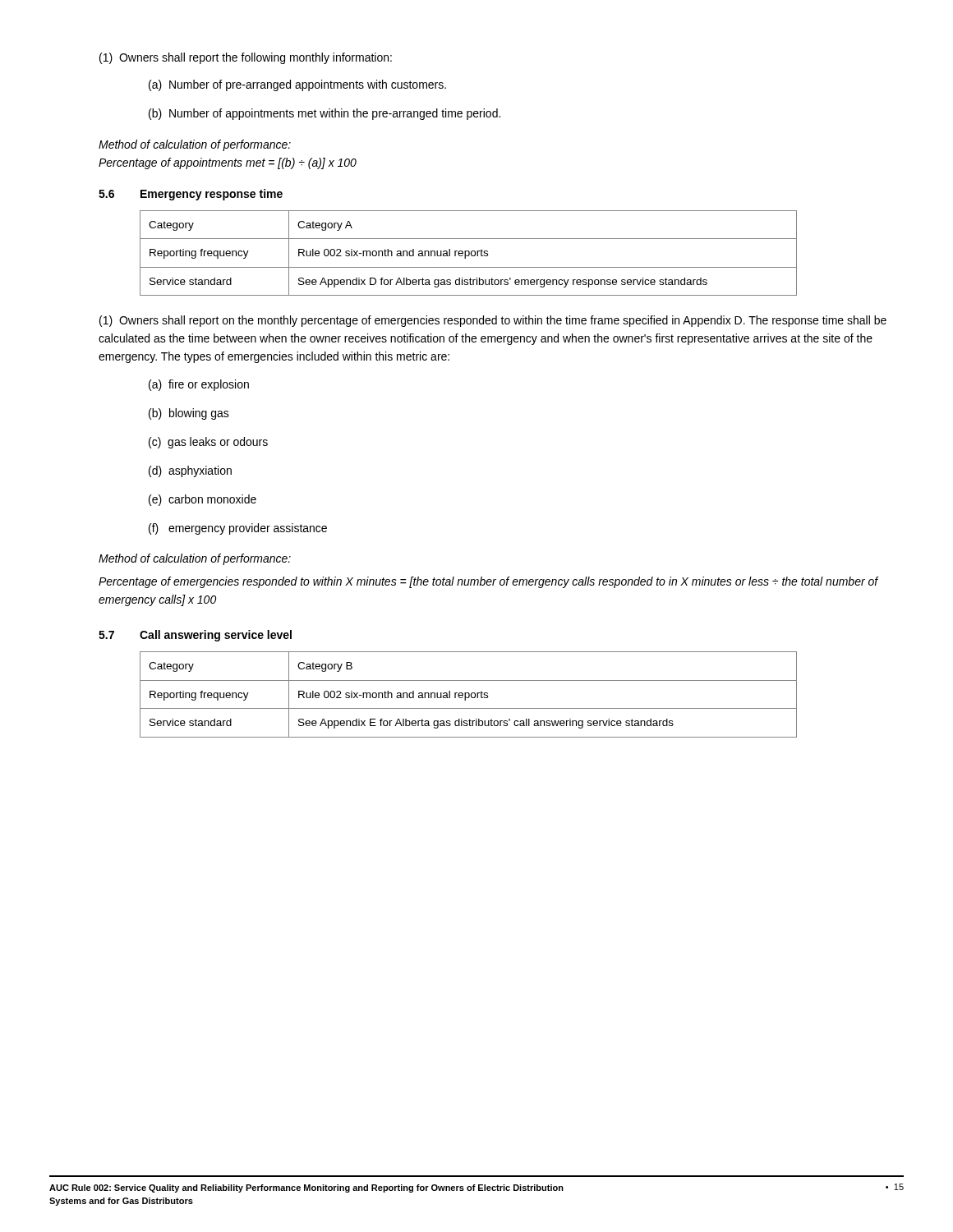953x1232 pixels.
Task: Click on the section header containing "5.7 Call answering service level"
Action: coord(196,635)
